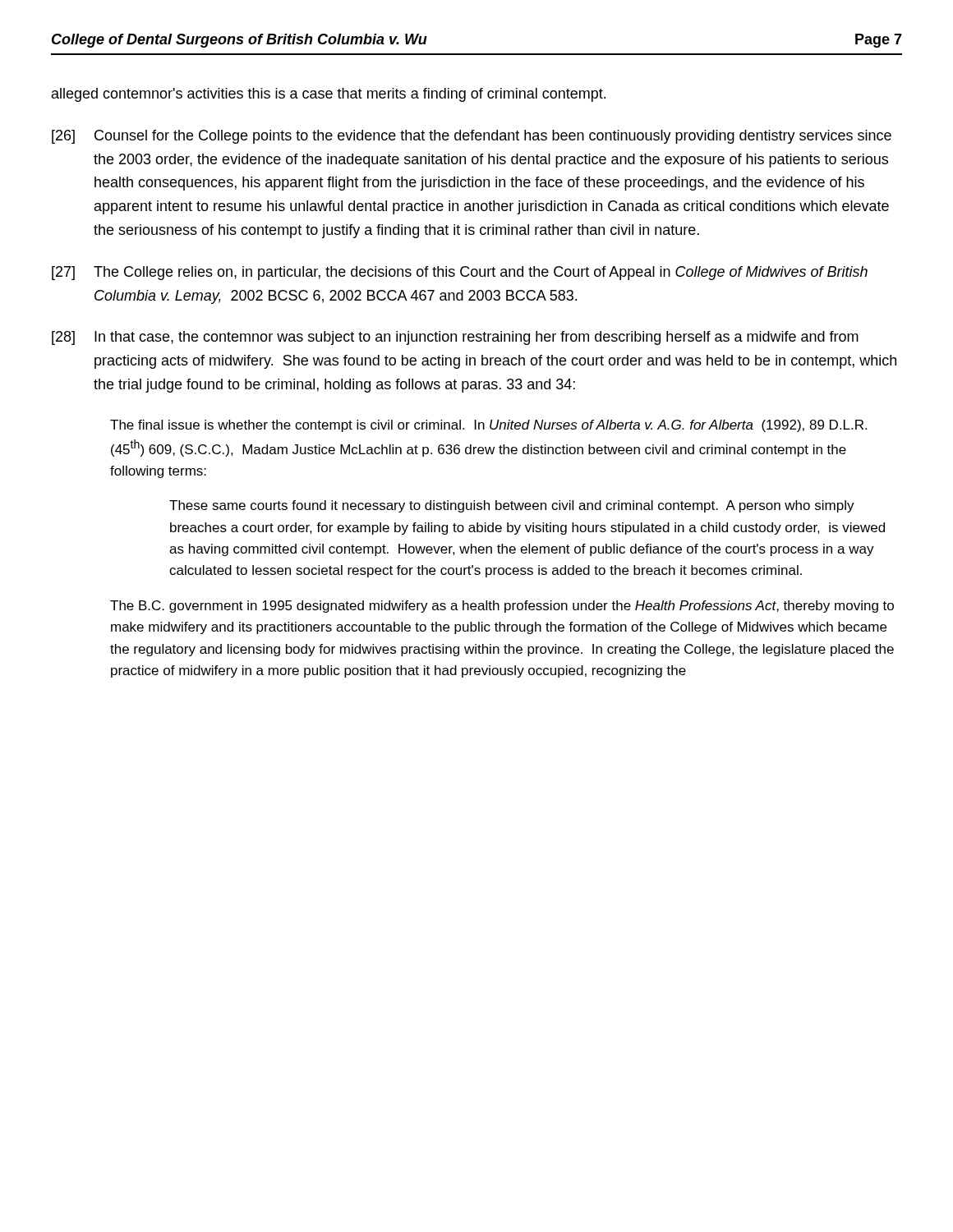Click on the text block that reads "These same courts found it necessary to"

(528, 538)
